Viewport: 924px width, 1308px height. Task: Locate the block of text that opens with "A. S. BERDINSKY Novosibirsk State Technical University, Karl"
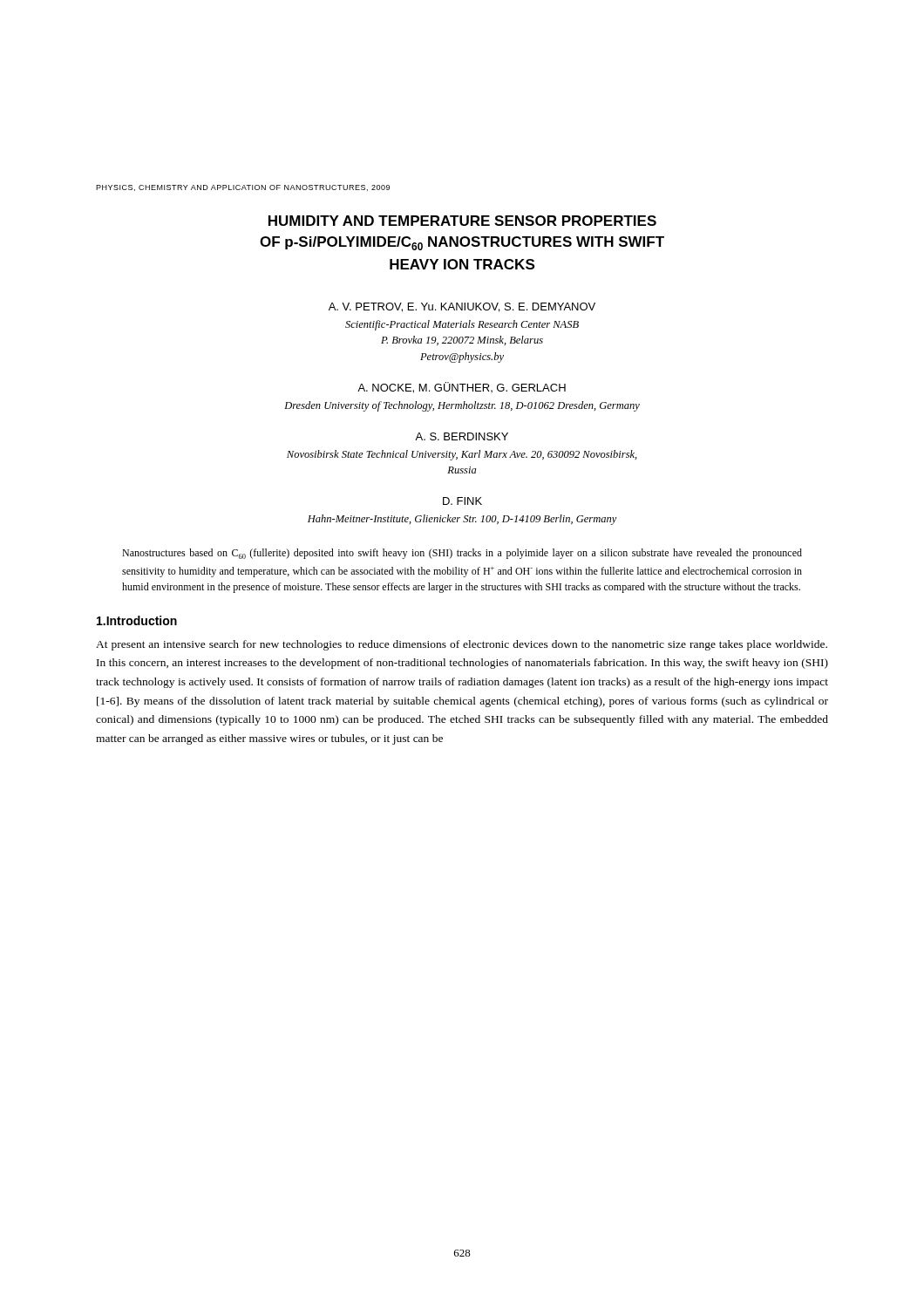tap(462, 454)
